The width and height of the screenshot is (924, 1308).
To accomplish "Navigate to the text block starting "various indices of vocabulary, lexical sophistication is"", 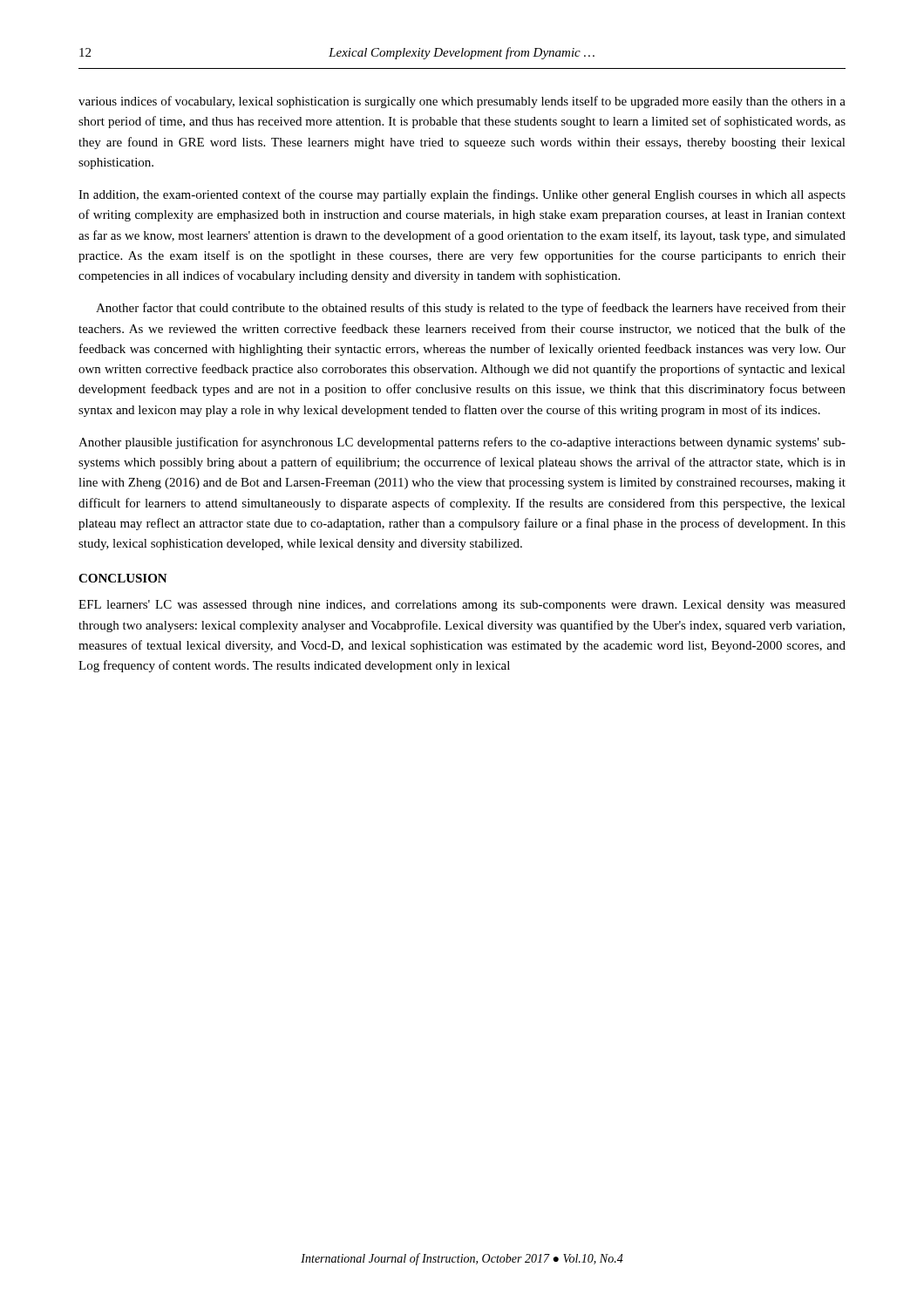I will (462, 132).
